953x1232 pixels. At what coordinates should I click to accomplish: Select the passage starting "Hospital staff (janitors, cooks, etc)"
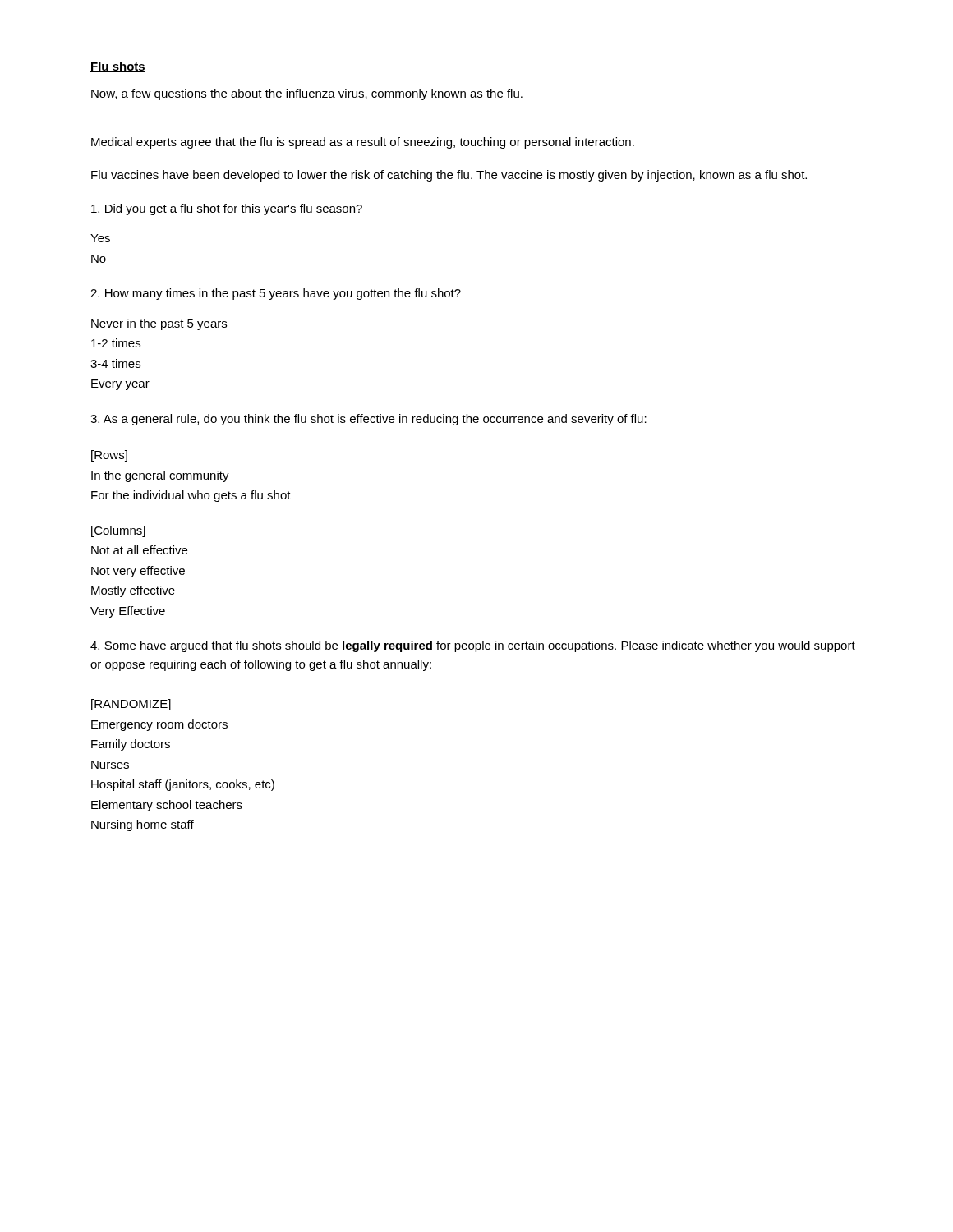coord(183,784)
